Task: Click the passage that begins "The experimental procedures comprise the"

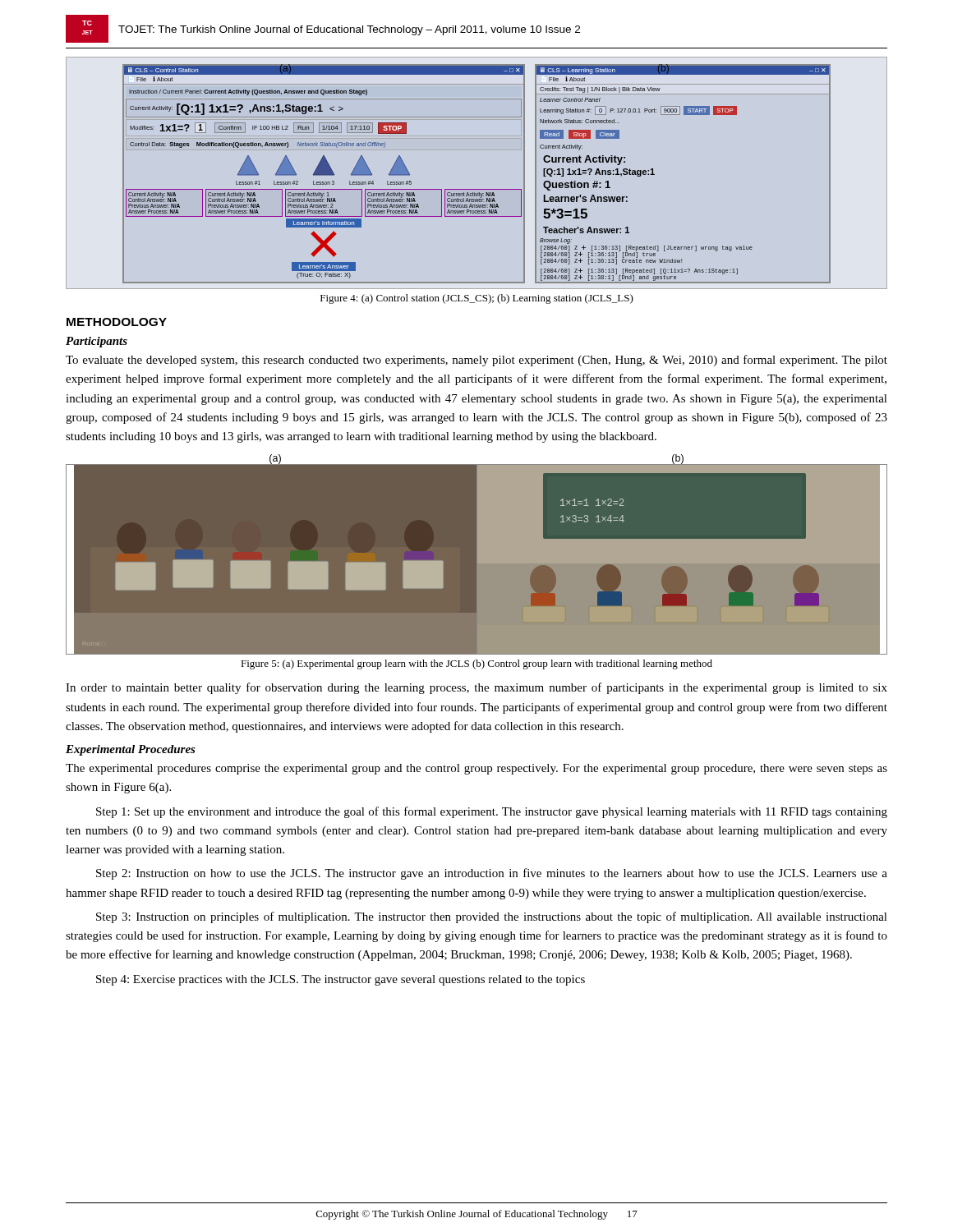Action: tap(476, 778)
